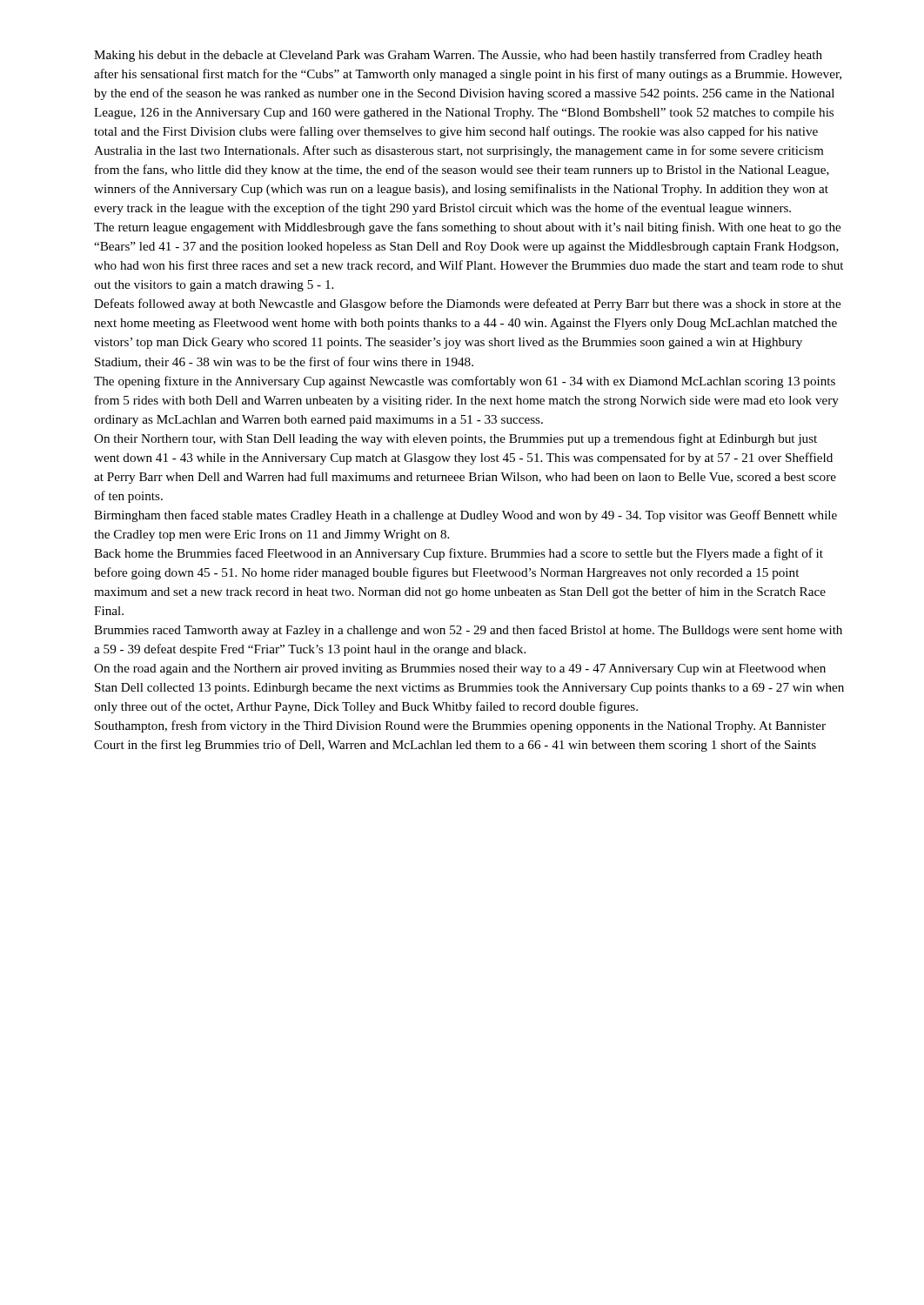Screen dimensions: 1305x924
Task: Click on the text starting "Brummies raced Tamworth"
Action: click(470, 639)
